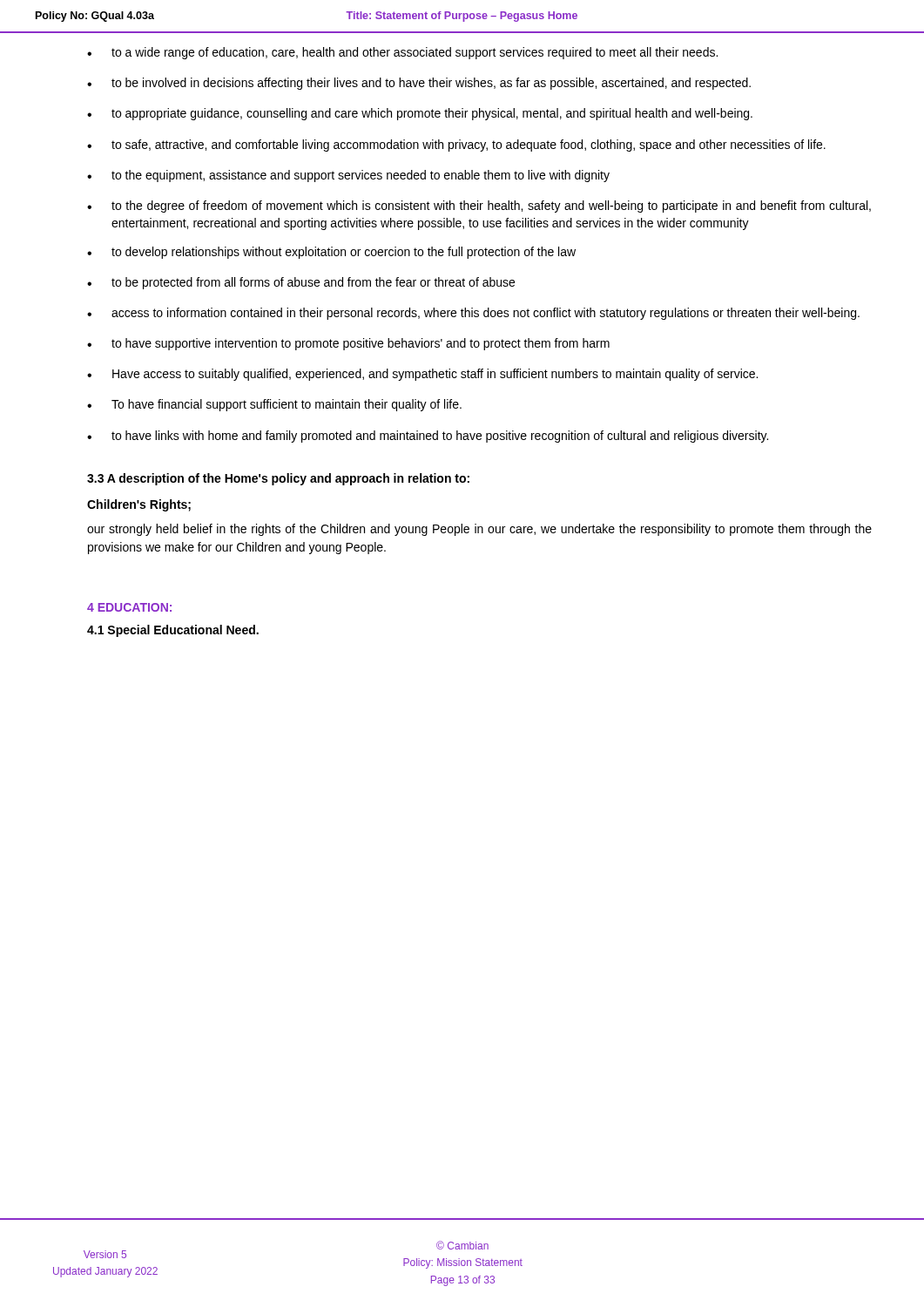This screenshot has height=1307, width=924.
Task: Where is the passage that starts "to develop relationships without exploitation or coercion"?
Action: point(479,253)
